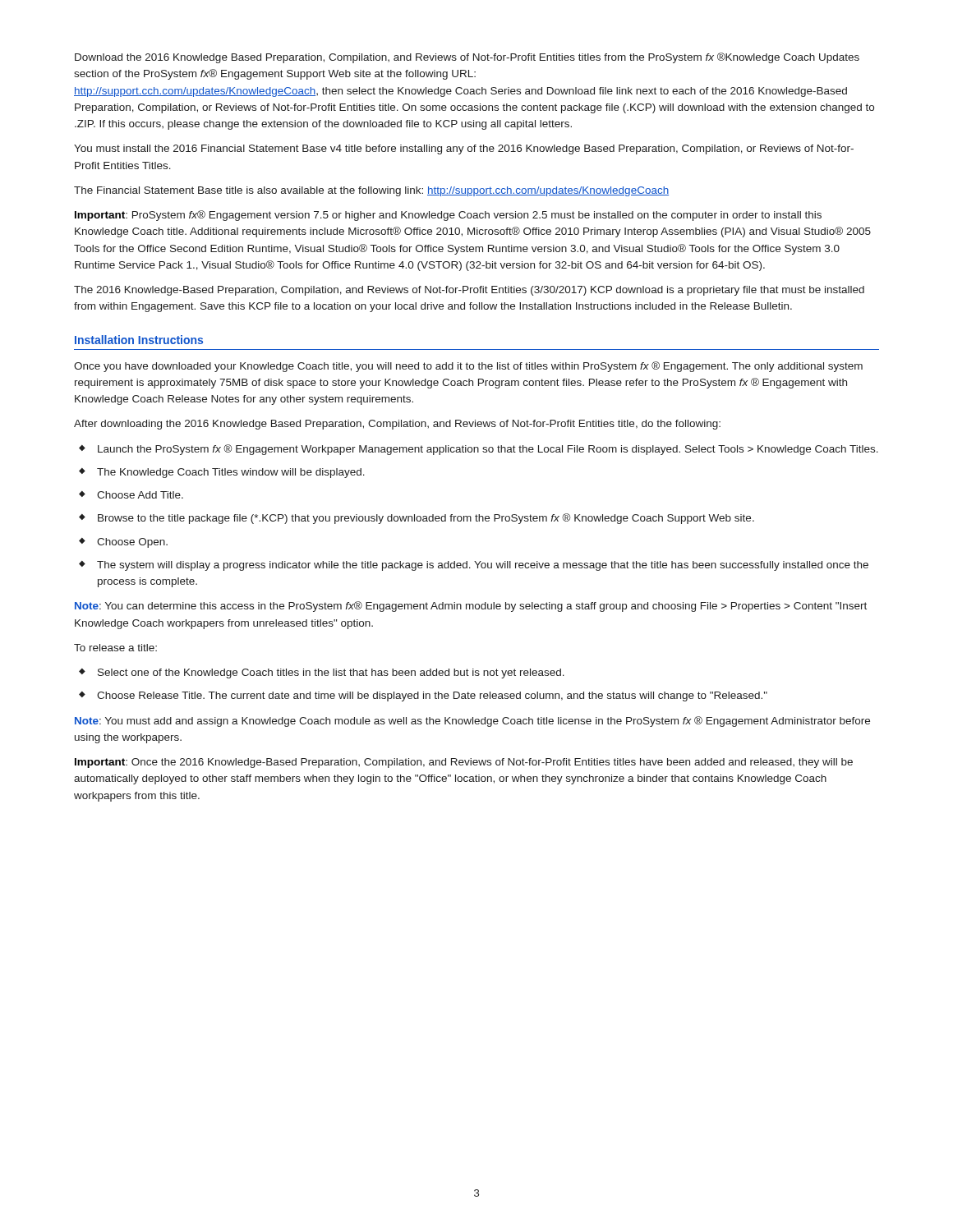Find the block on this page that starts "Note: You can determine"
The width and height of the screenshot is (953, 1232).
476,615
